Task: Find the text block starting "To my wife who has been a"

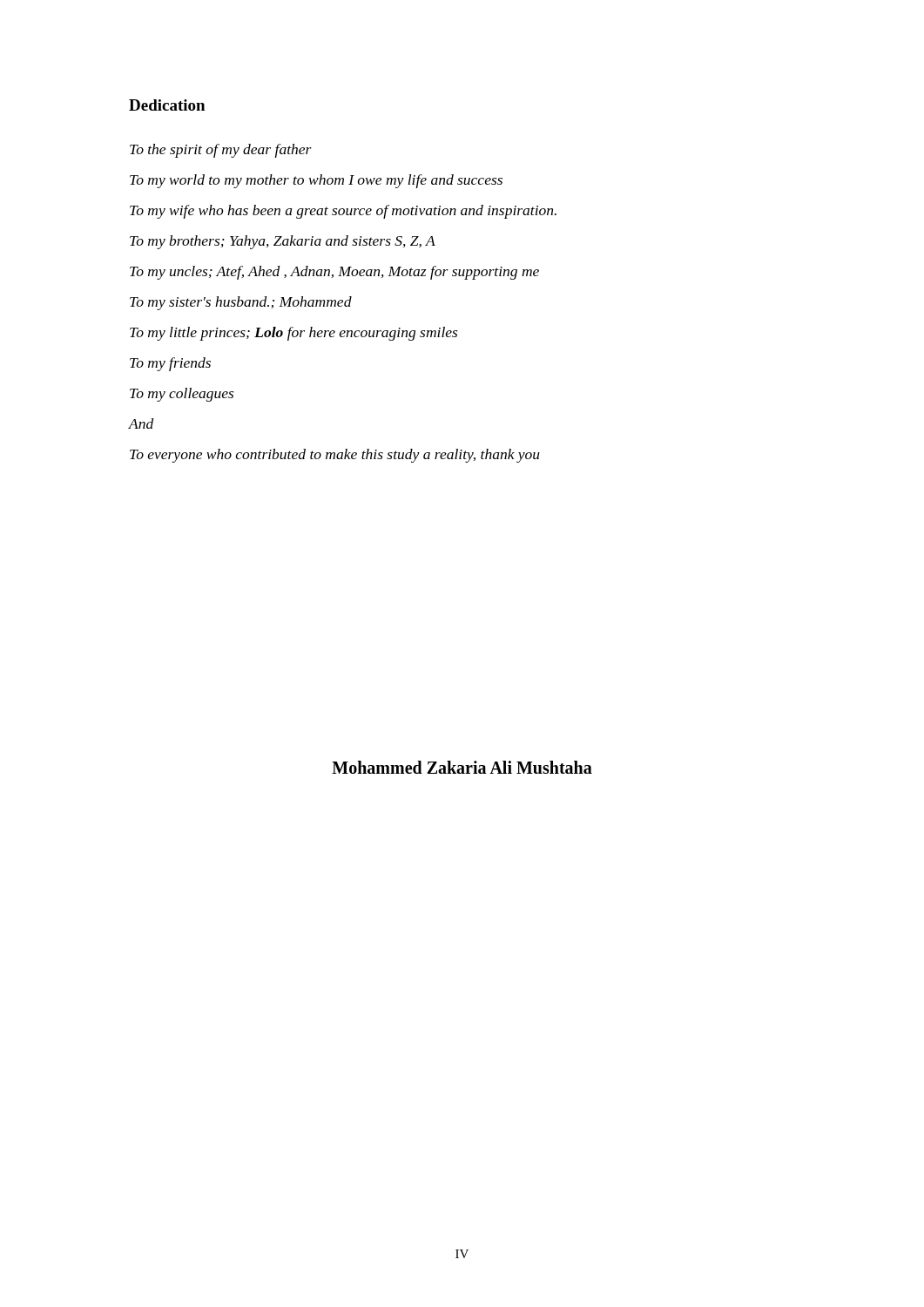Action: pos(462,210)
